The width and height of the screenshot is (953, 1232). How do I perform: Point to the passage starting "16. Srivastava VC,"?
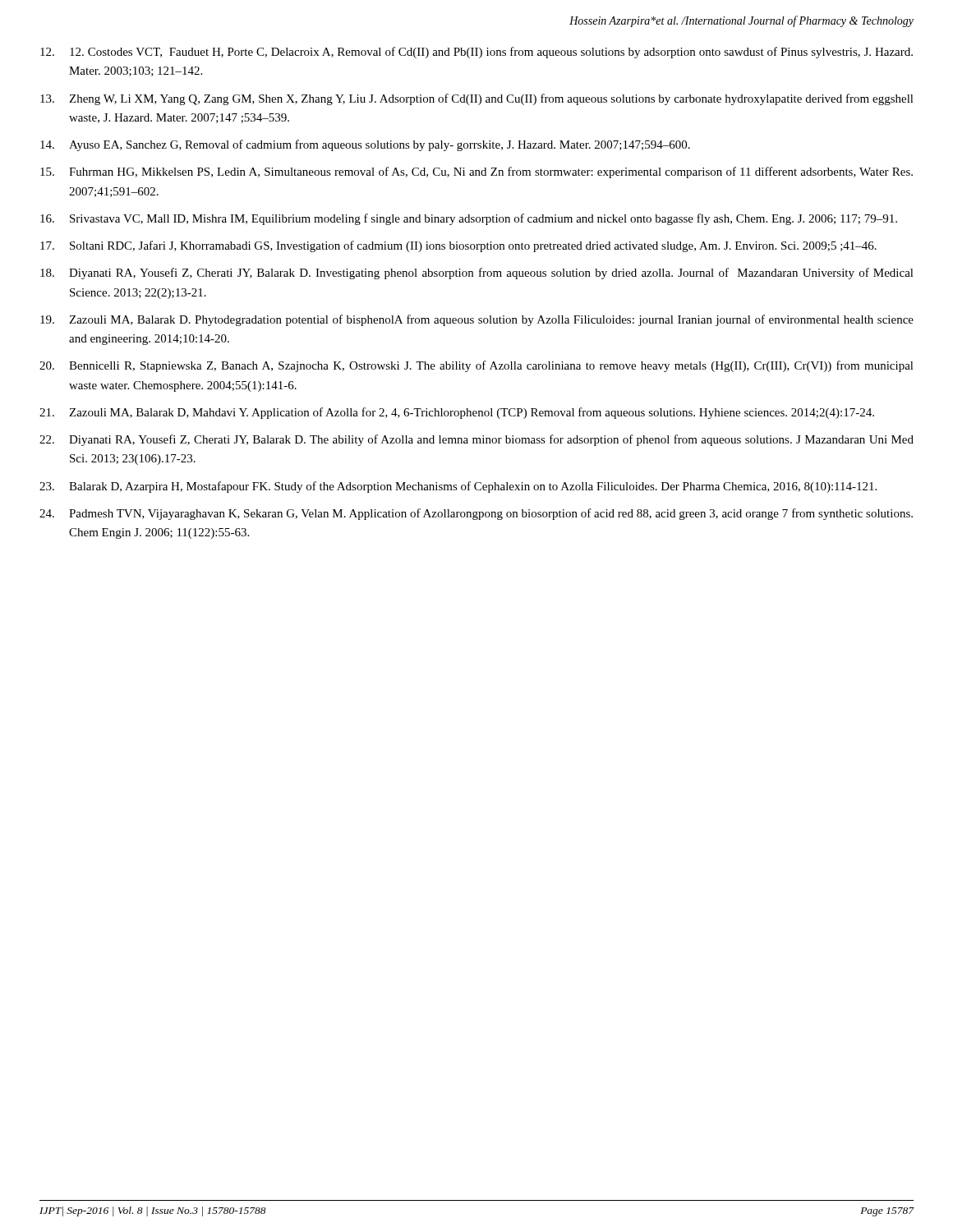point(476,219)
